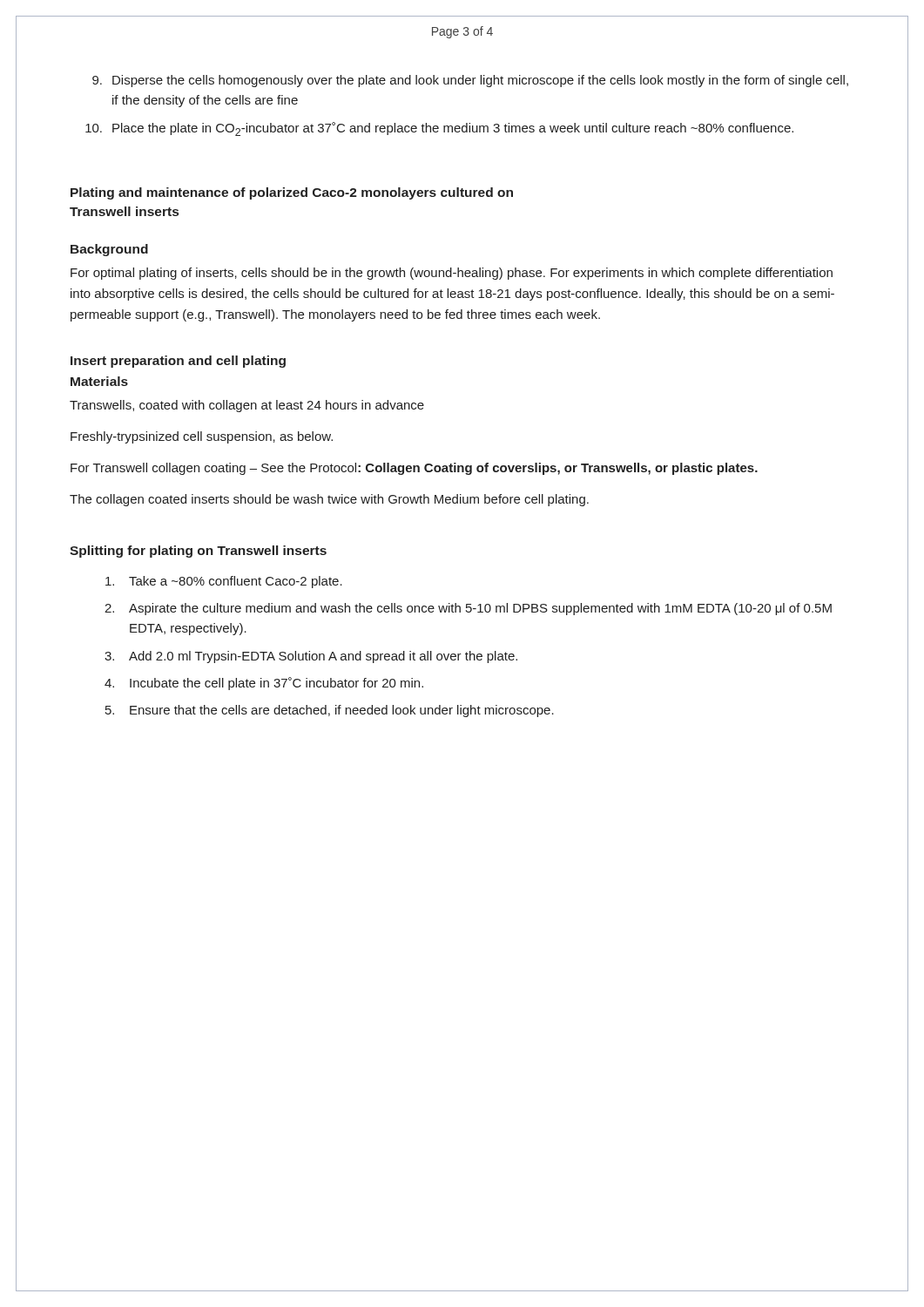Navigate to the text starting "4. Incubate the cell plate"
This screenshot has width=924, height=1307.
pos(264,684)
